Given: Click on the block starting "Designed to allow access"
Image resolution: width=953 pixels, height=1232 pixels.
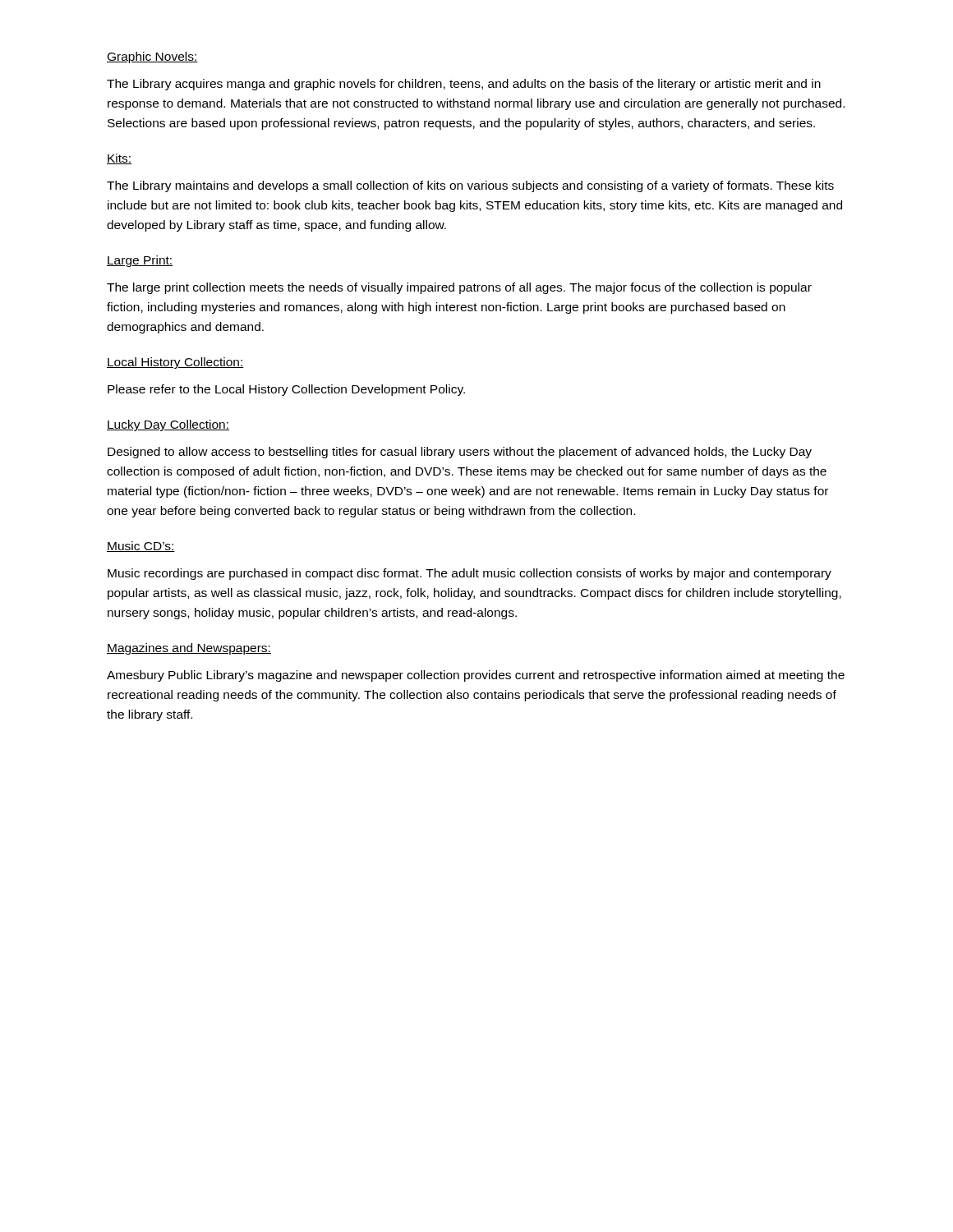Looking at the screenshot, I should [x=468, y=481].
